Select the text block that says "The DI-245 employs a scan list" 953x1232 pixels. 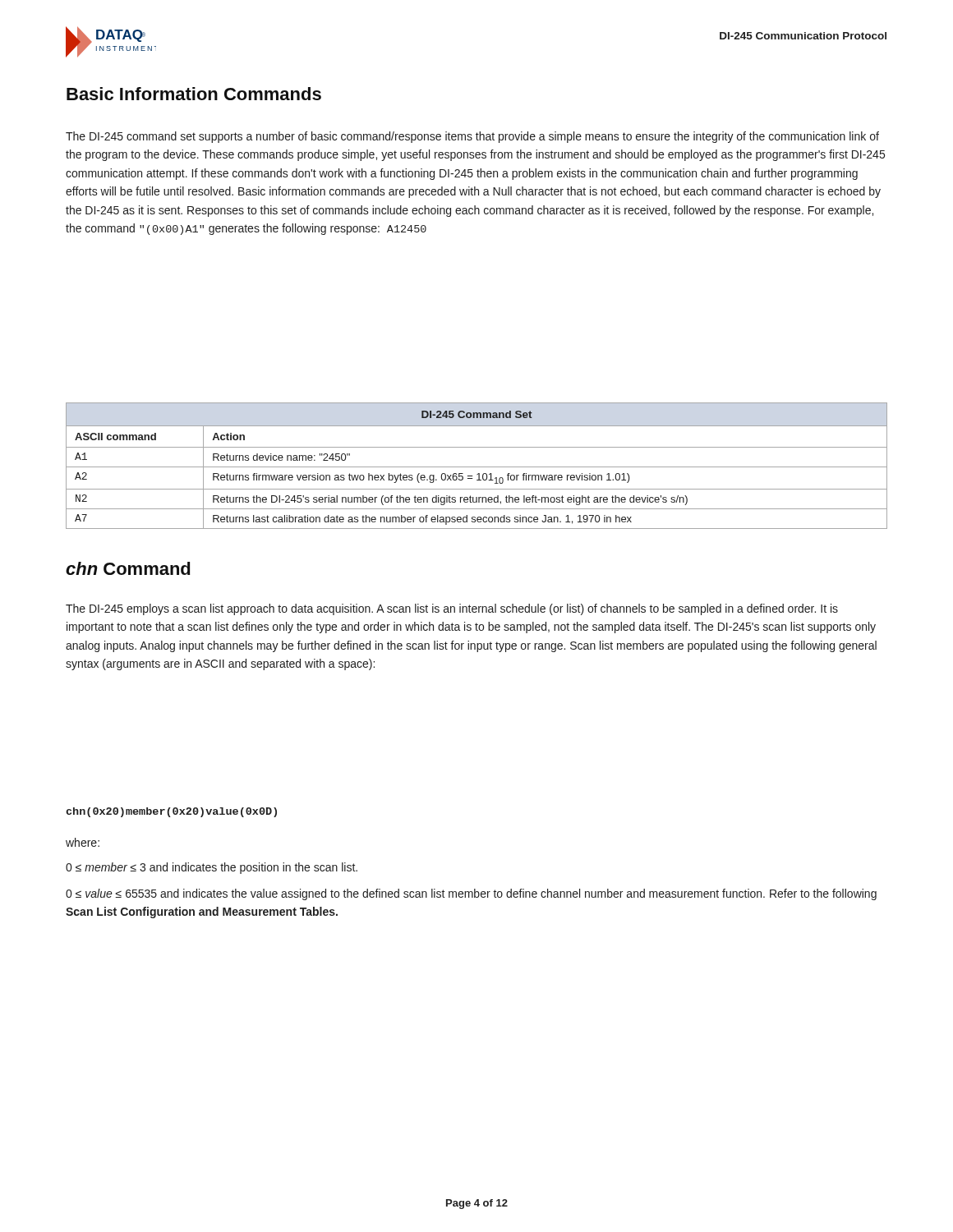point(472,636)
